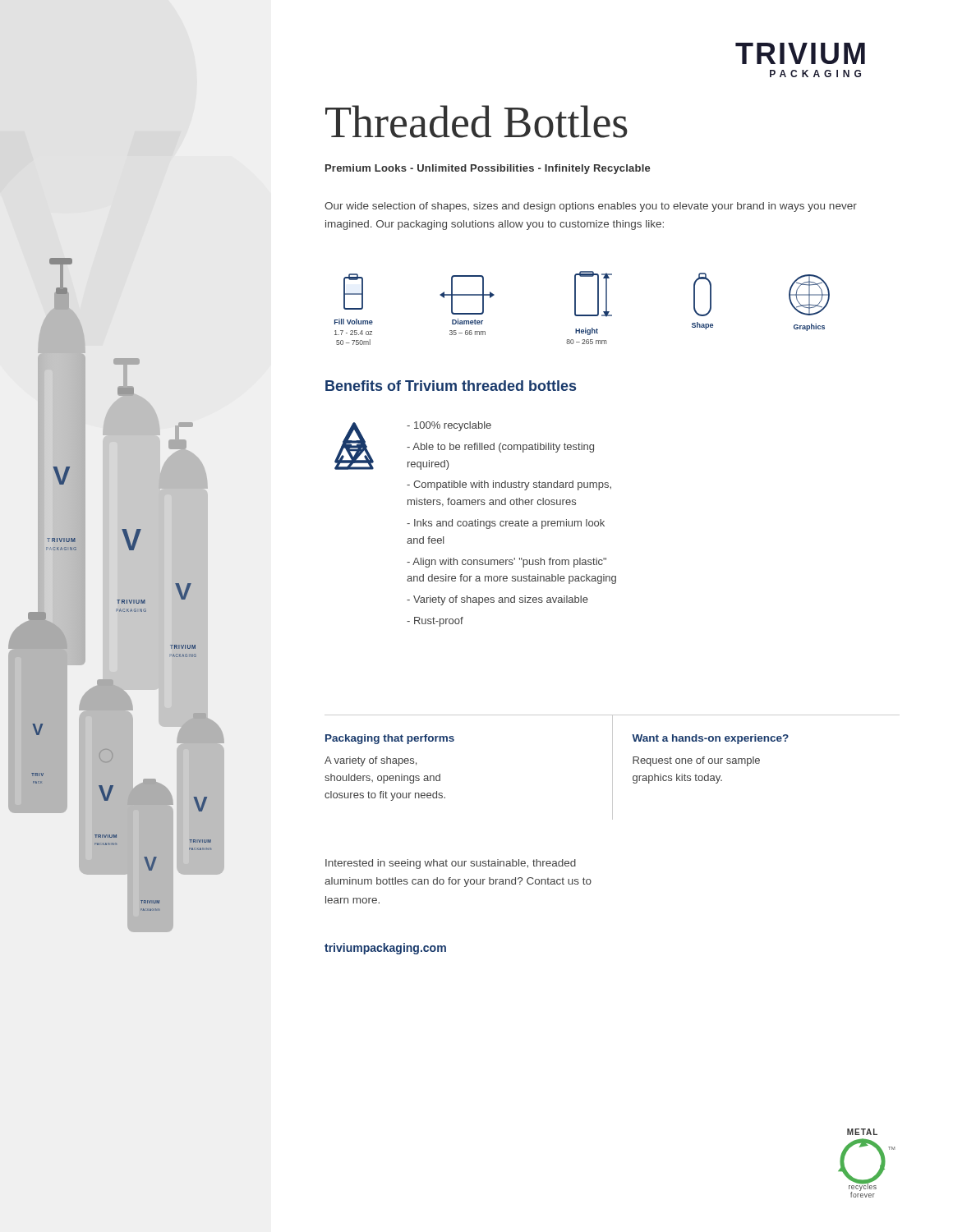This screenshot has height=1232, width=953.
Task: Locate the list item with the text "100% recyclable"
Action: tap(449, 425)
